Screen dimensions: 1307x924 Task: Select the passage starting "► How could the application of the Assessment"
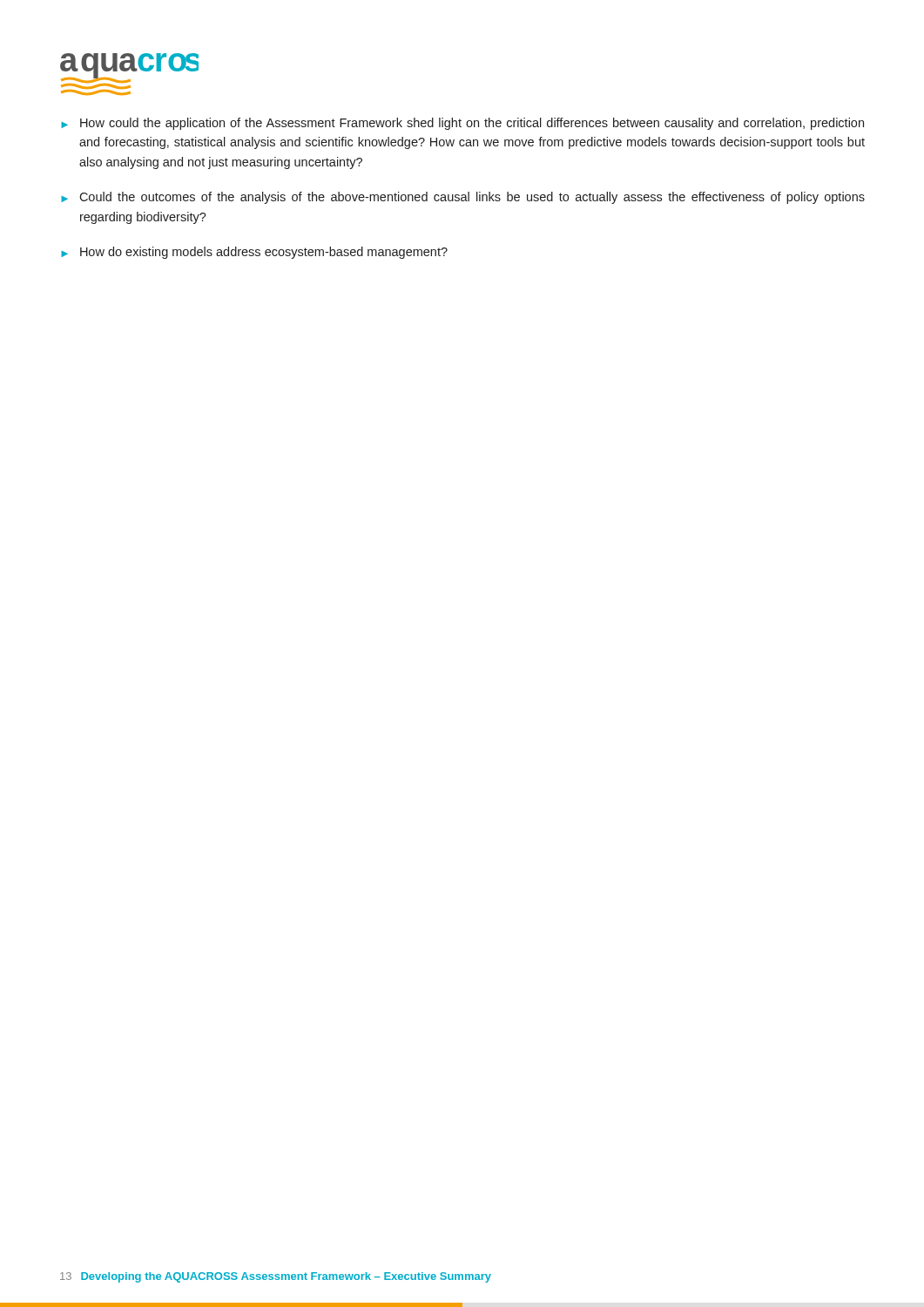462,143
